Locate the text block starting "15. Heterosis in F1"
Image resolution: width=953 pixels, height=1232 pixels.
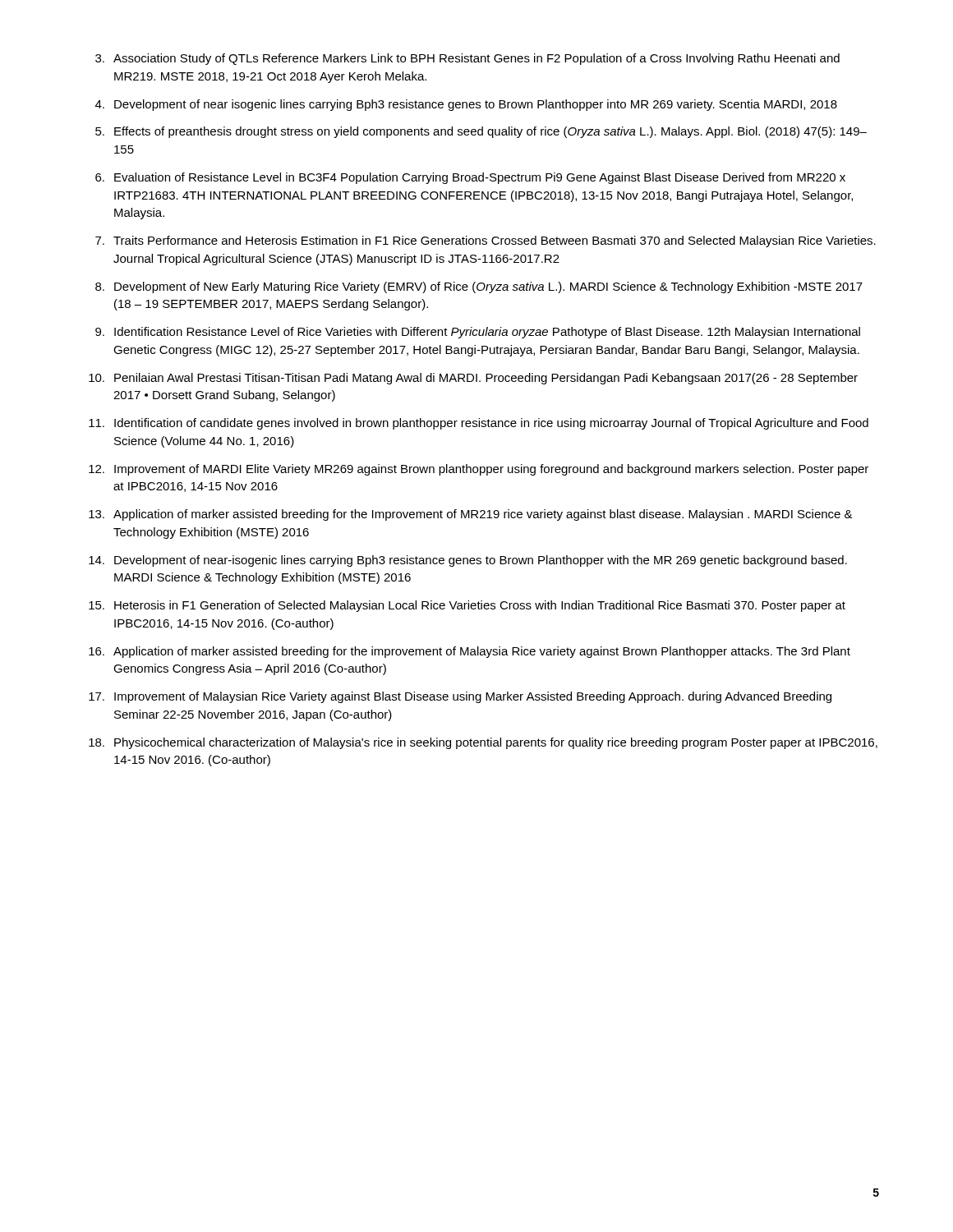pos(476,614)
